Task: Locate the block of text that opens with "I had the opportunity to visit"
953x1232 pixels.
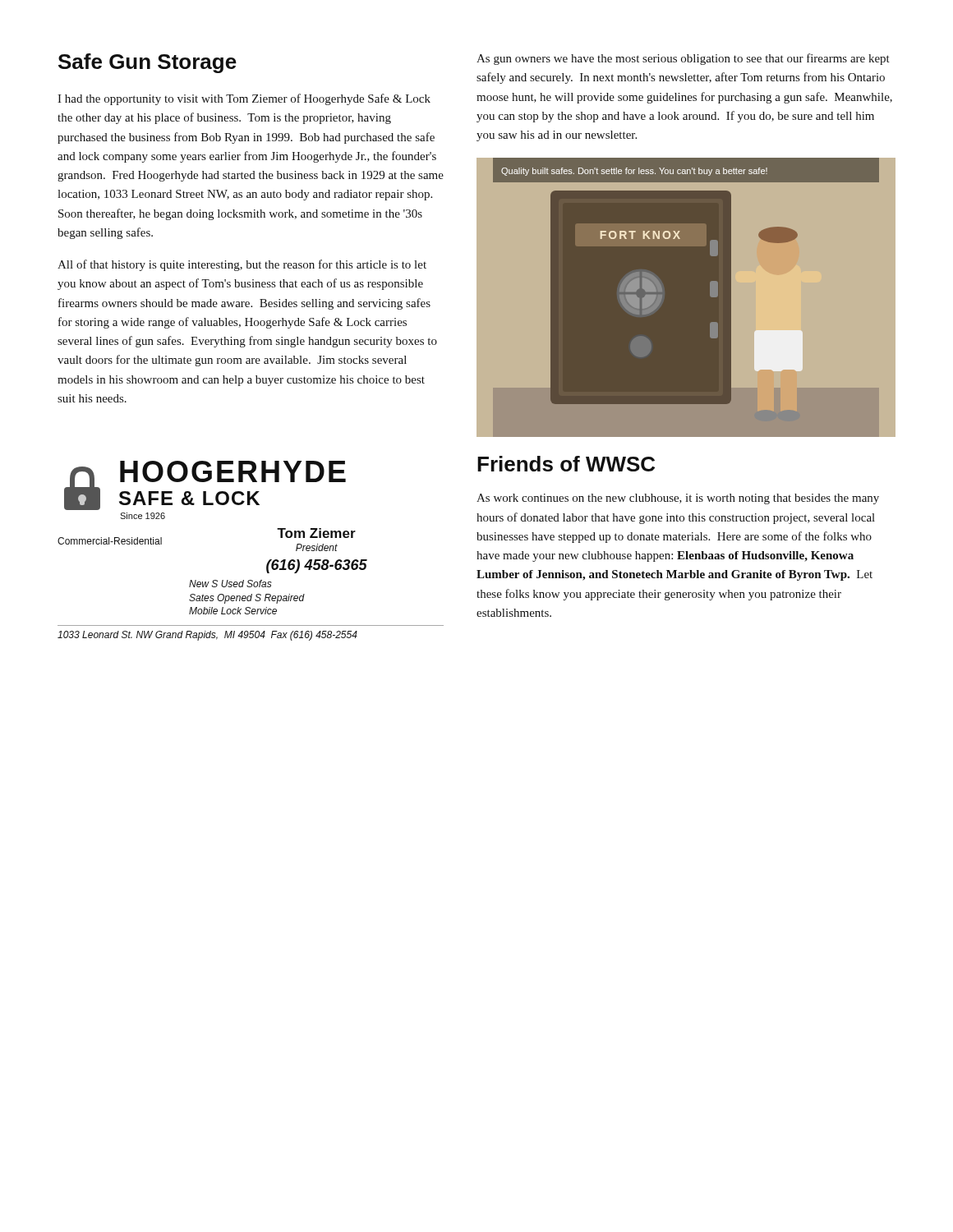Action: tap(251, 166)
